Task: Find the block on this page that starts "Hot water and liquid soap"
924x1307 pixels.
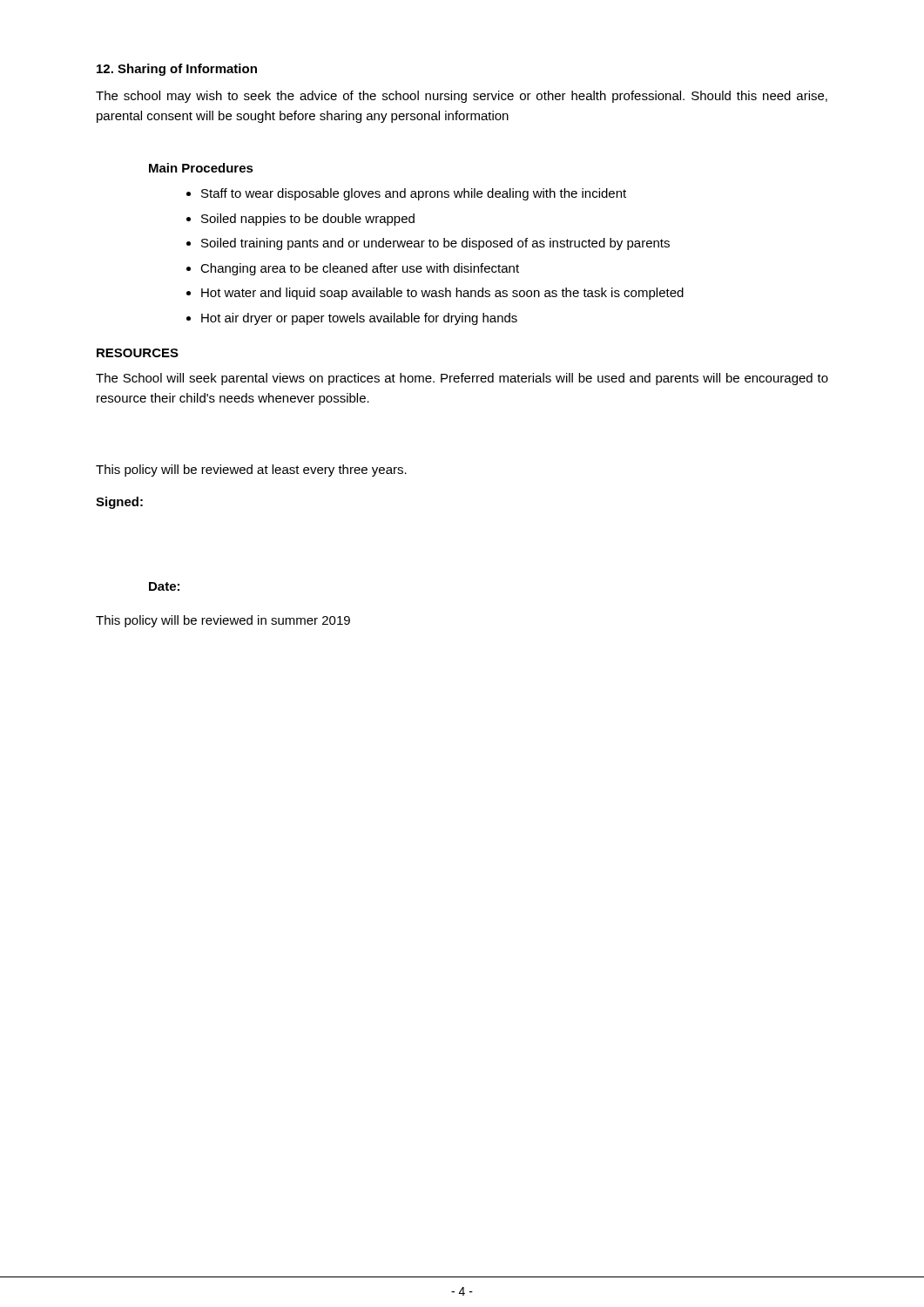Action: (462, 293)
